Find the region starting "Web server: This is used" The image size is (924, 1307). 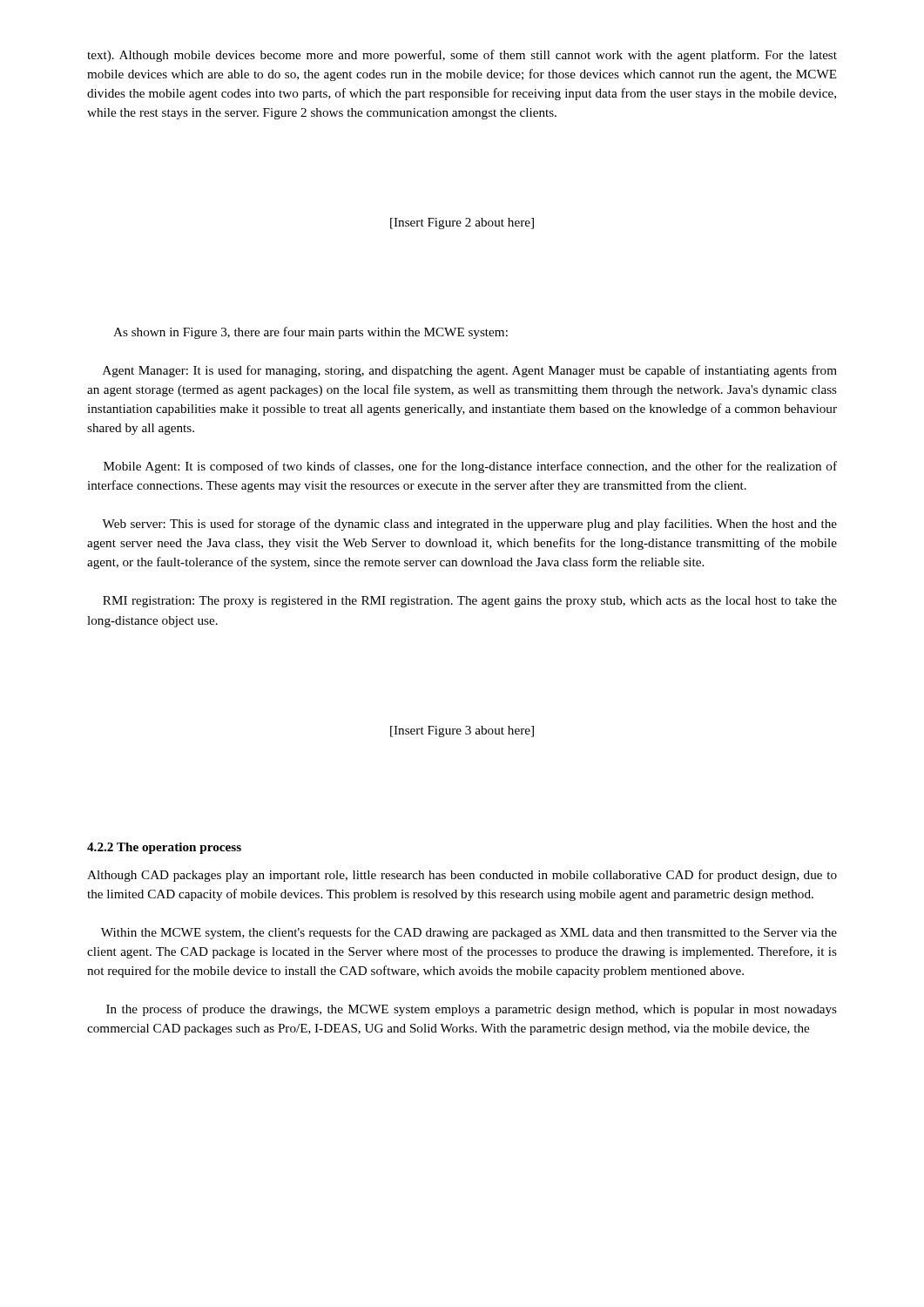462,543
